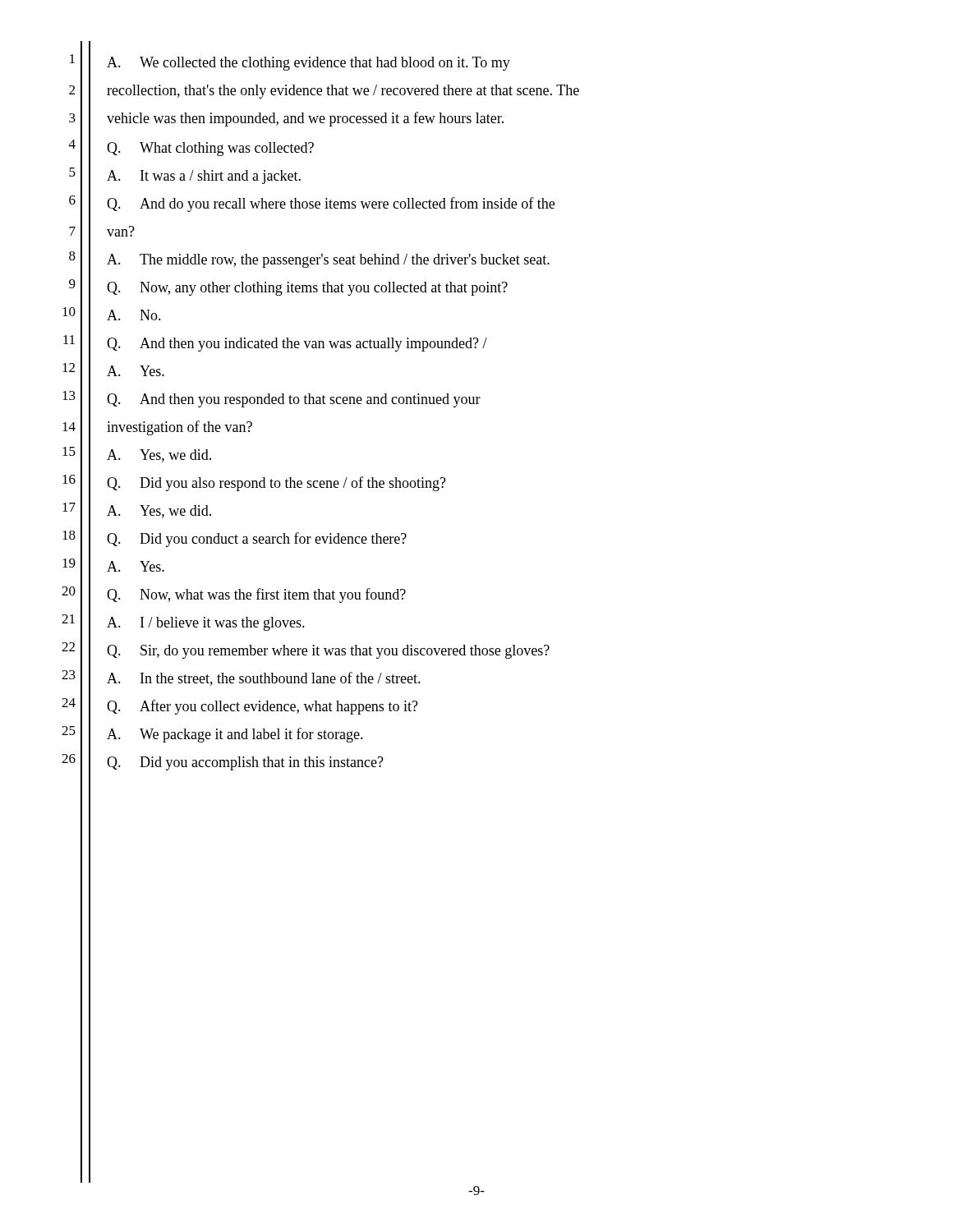This screenshot has height=1232, width=953.
Task: Find the text starting "16 Q.Did you also respond to"
Action: click(x=254, y=484)
